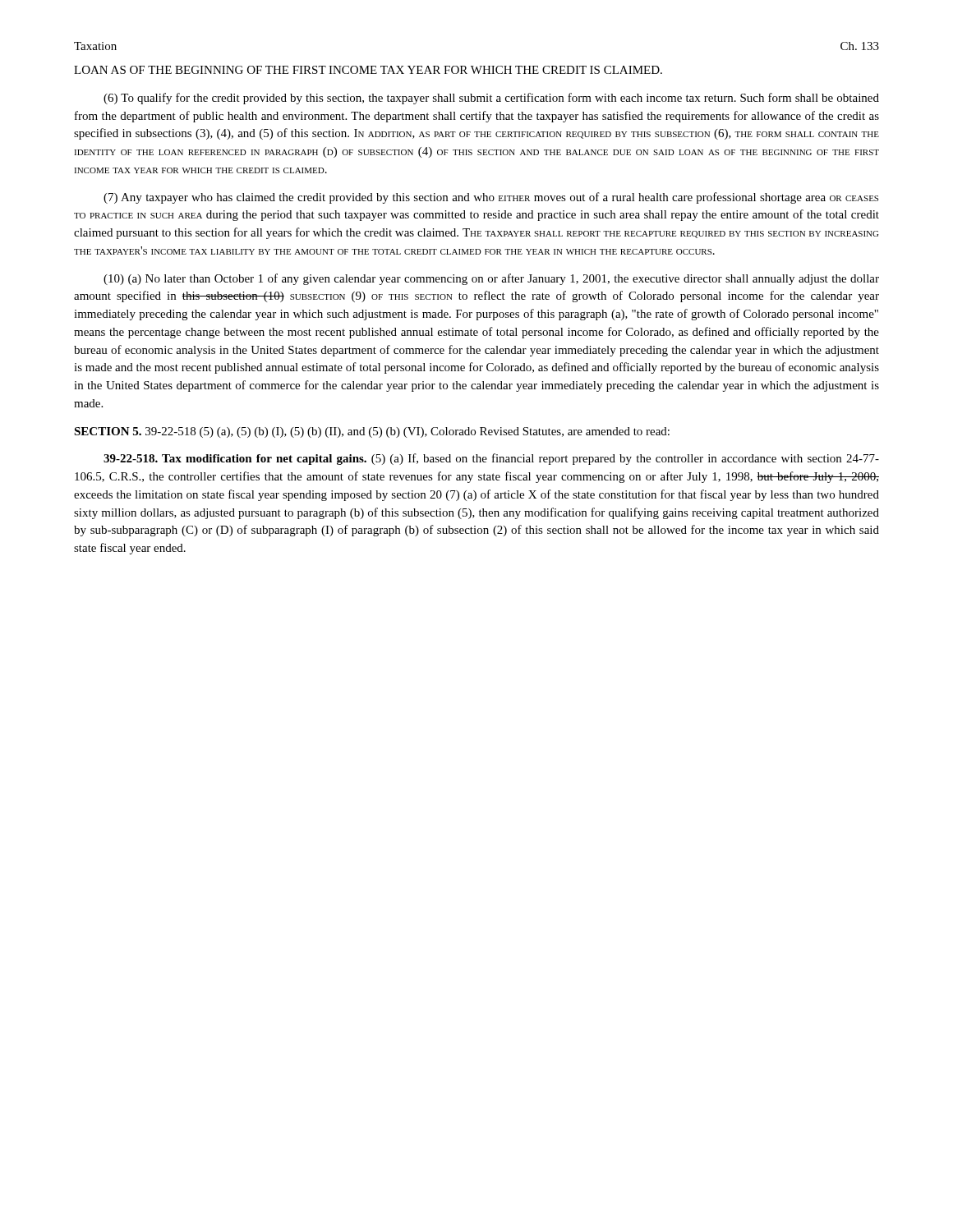Select the text block containing "(10) (a) No later than October 1"
This screenshot has width=953, height=1232.
click(476, 341)
